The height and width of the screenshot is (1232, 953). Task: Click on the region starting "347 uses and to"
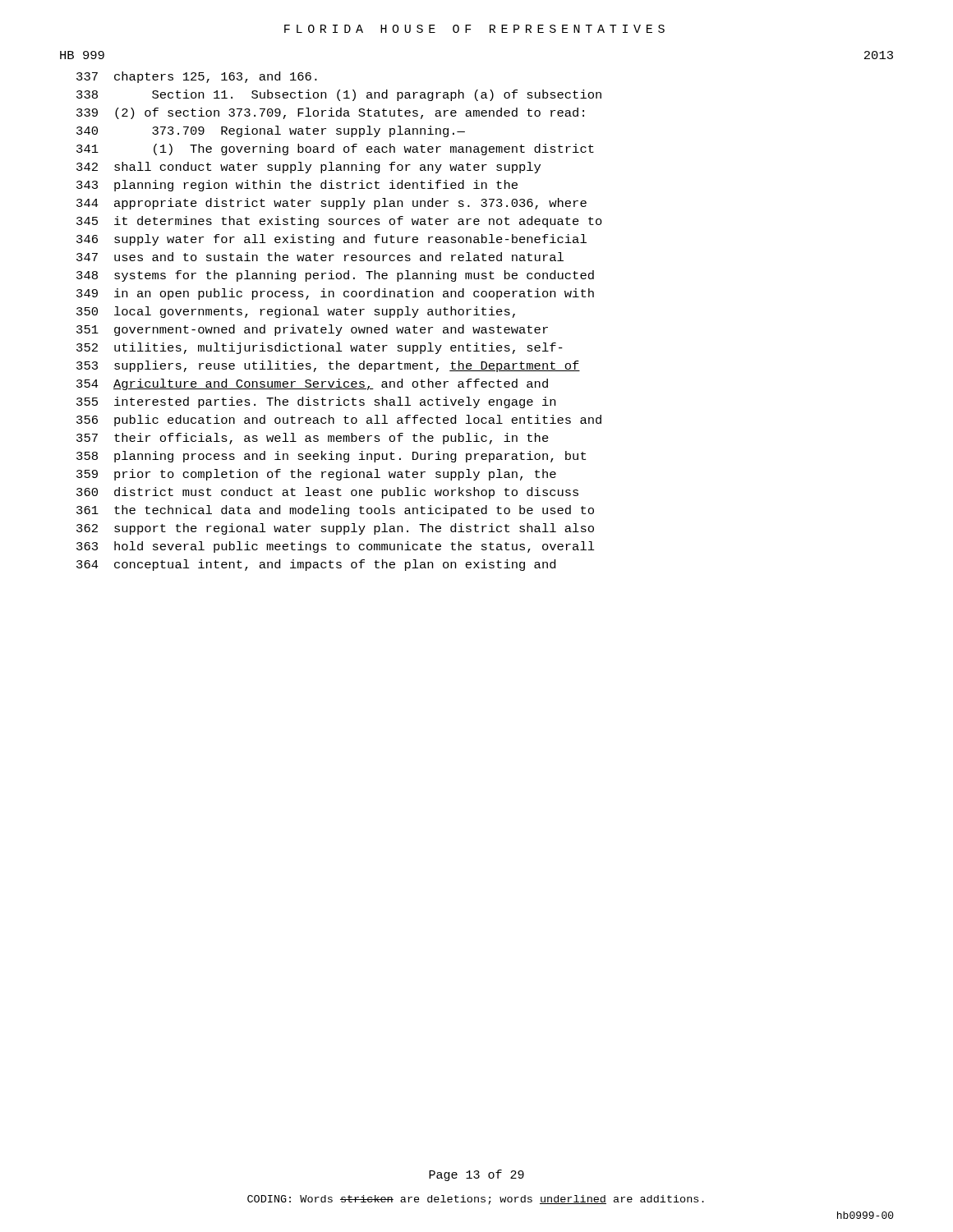coord(476,258)
